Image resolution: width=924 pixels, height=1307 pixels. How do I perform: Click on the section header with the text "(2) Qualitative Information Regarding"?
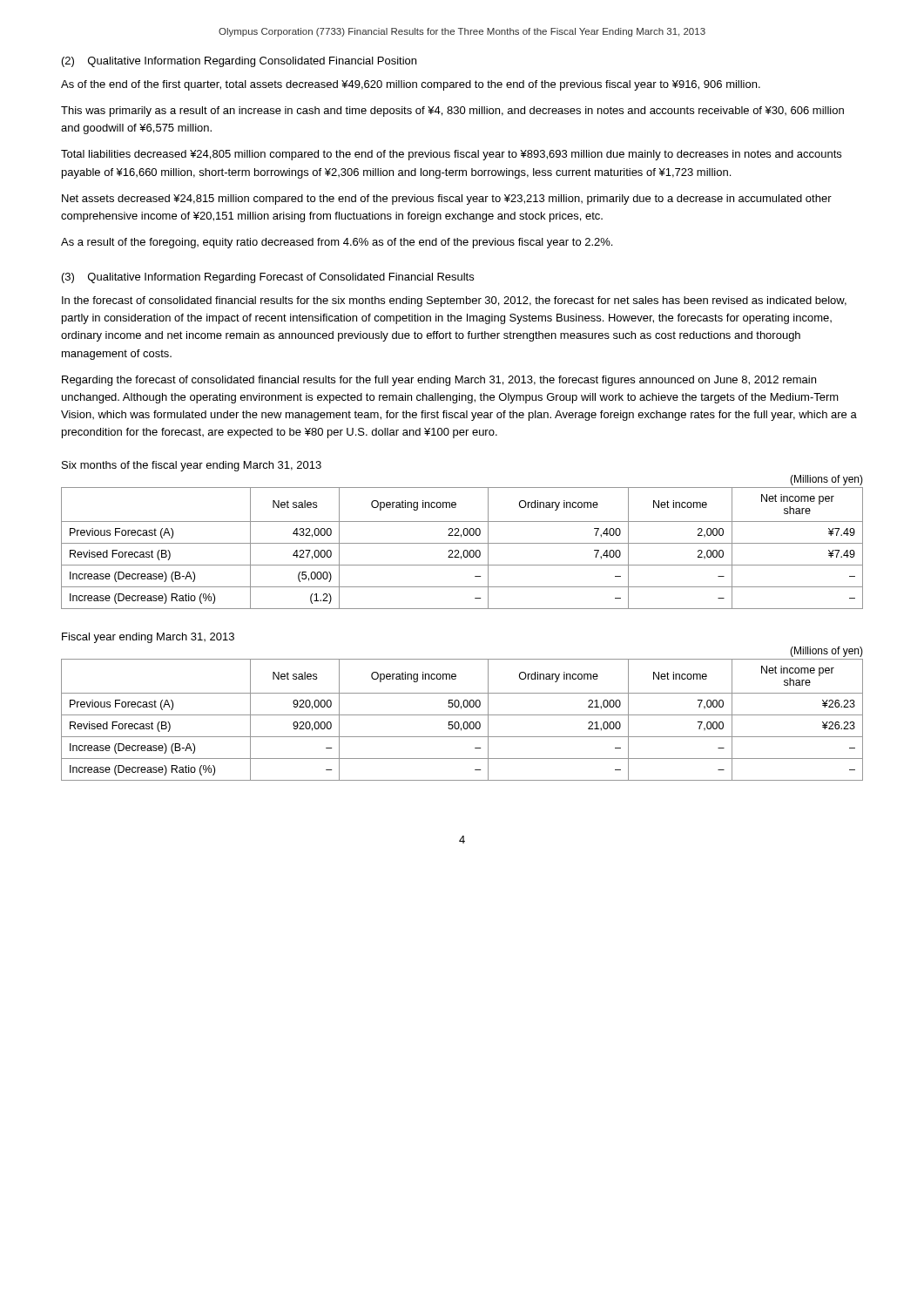click(x=239, y=61)
